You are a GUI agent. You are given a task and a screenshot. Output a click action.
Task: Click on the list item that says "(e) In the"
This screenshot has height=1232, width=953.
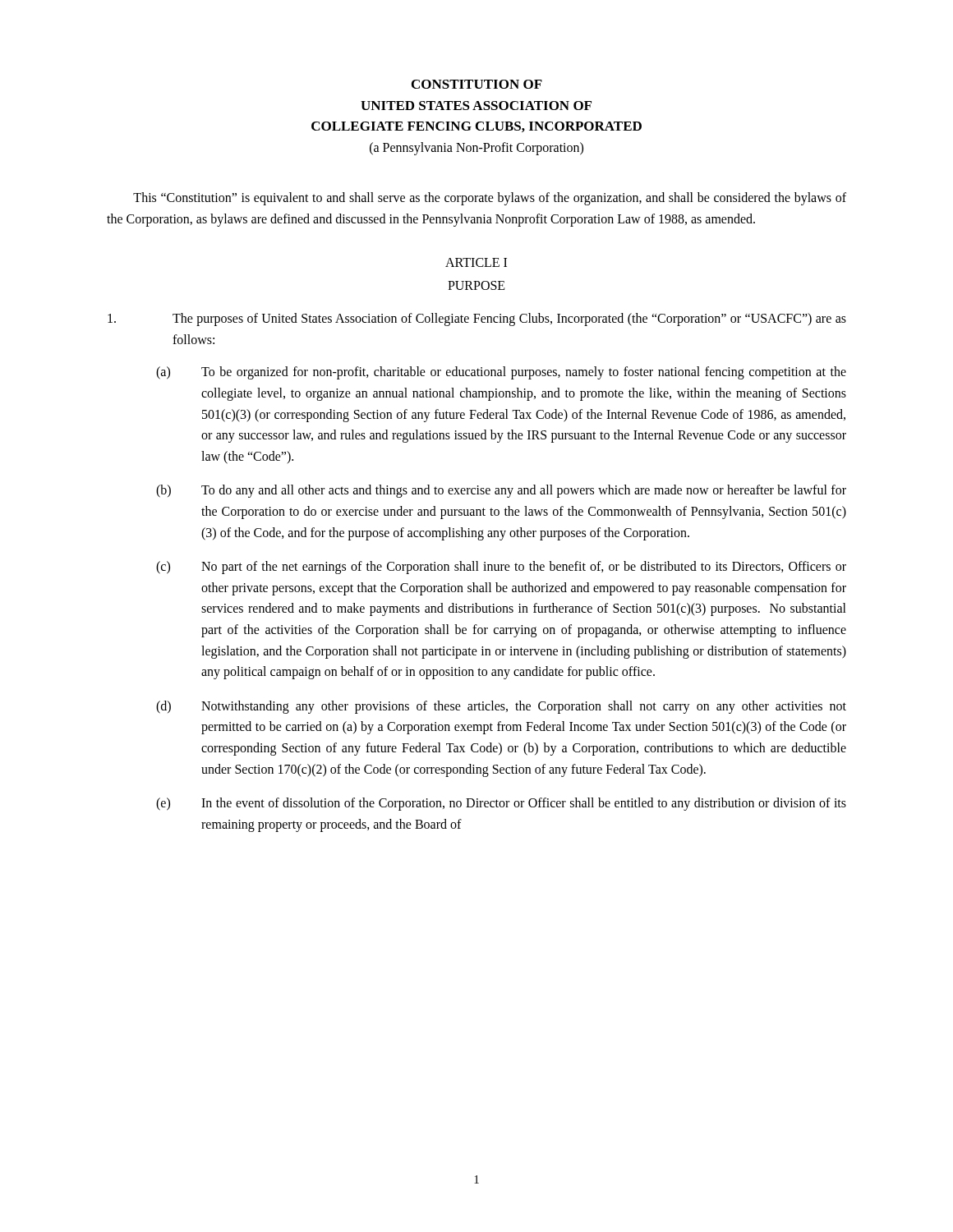(x=501, y=814)
